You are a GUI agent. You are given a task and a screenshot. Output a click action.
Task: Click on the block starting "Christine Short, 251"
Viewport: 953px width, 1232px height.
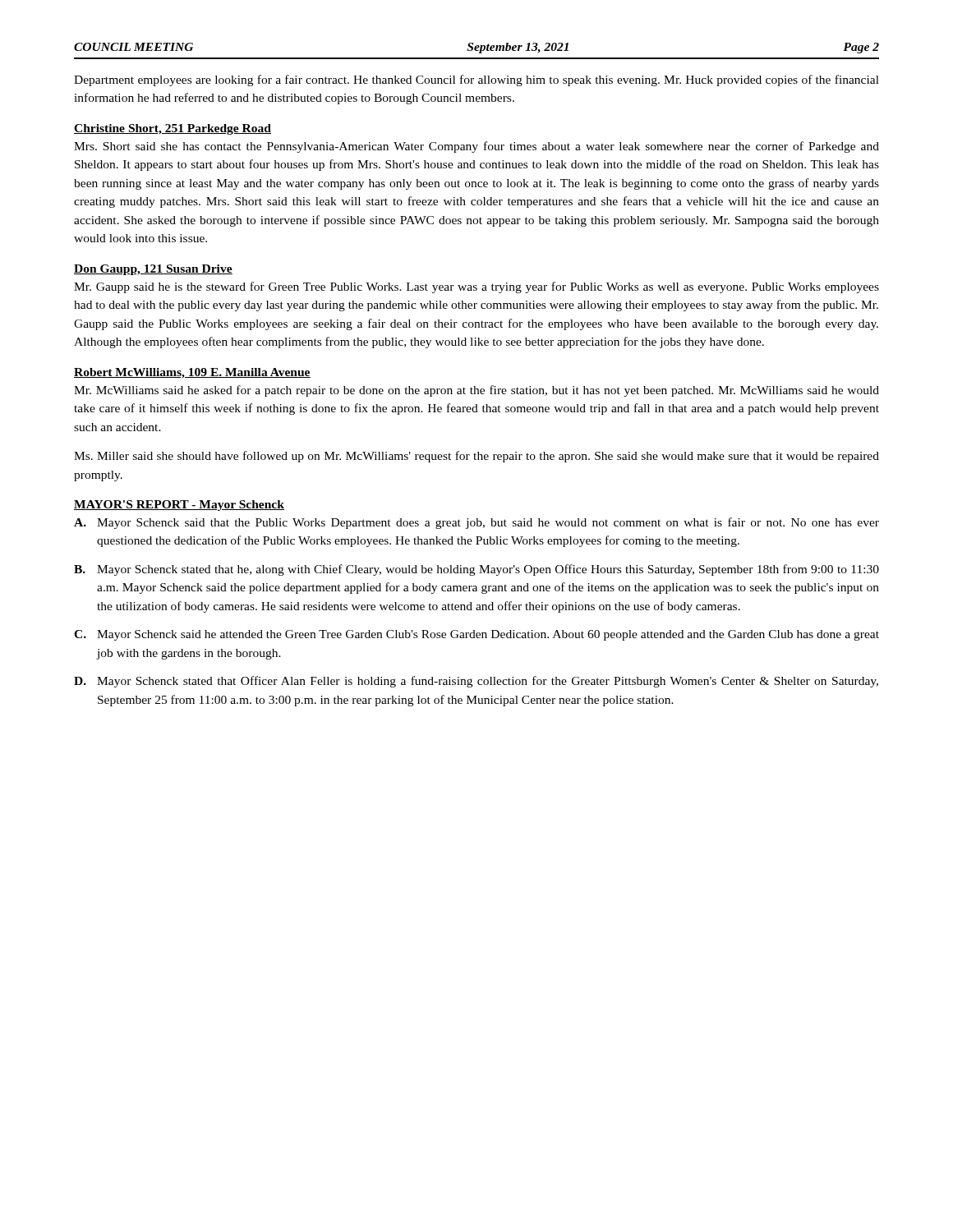point(172,128)
